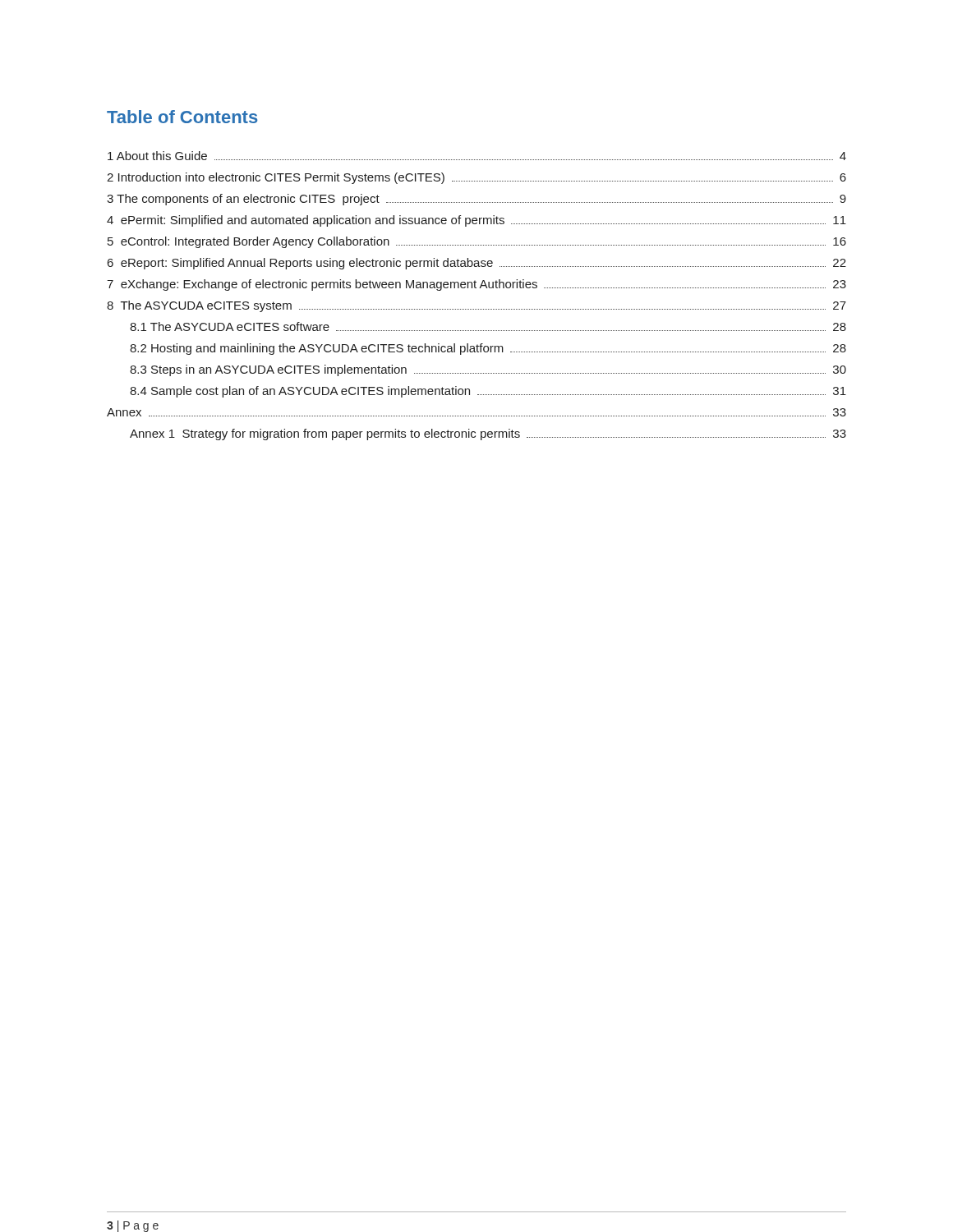
Task: Locate the passage starting "3 The components"
Action: click(x=476, y=198)
